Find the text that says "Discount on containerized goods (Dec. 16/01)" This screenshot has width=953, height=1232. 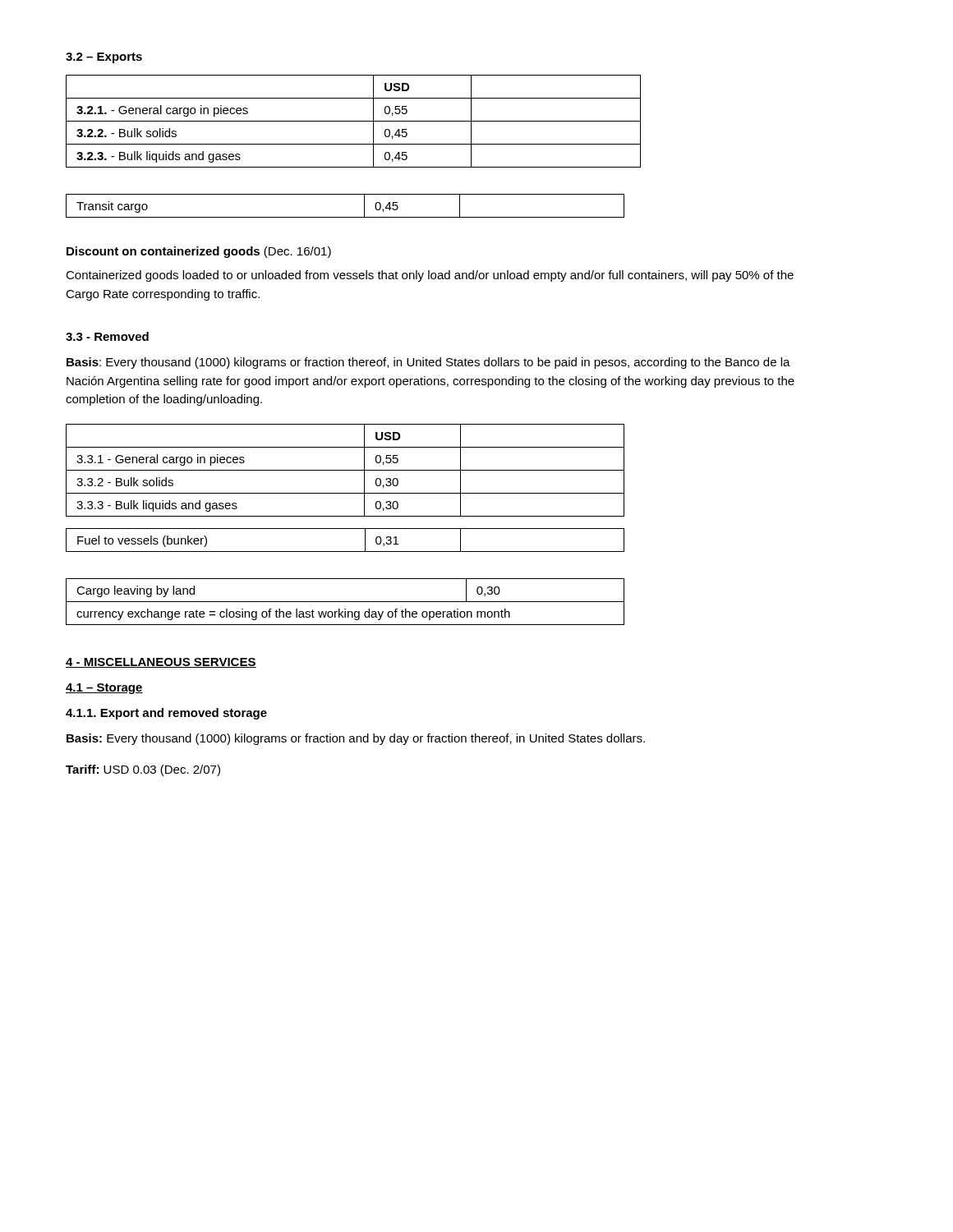coord(199,251)
